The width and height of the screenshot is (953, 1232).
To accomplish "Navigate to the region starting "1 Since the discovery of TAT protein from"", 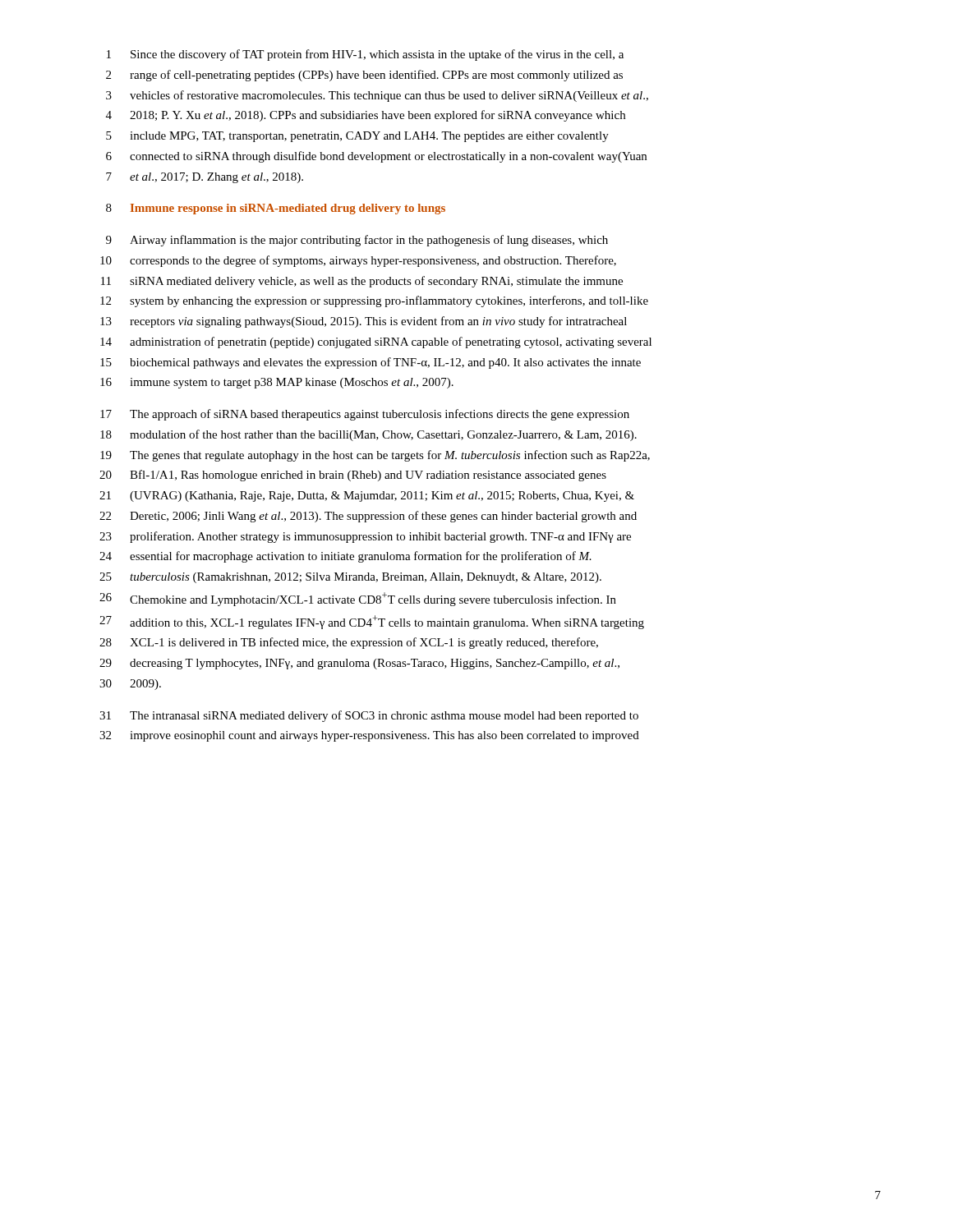I will pyautogui.click(x=485, y=55).
